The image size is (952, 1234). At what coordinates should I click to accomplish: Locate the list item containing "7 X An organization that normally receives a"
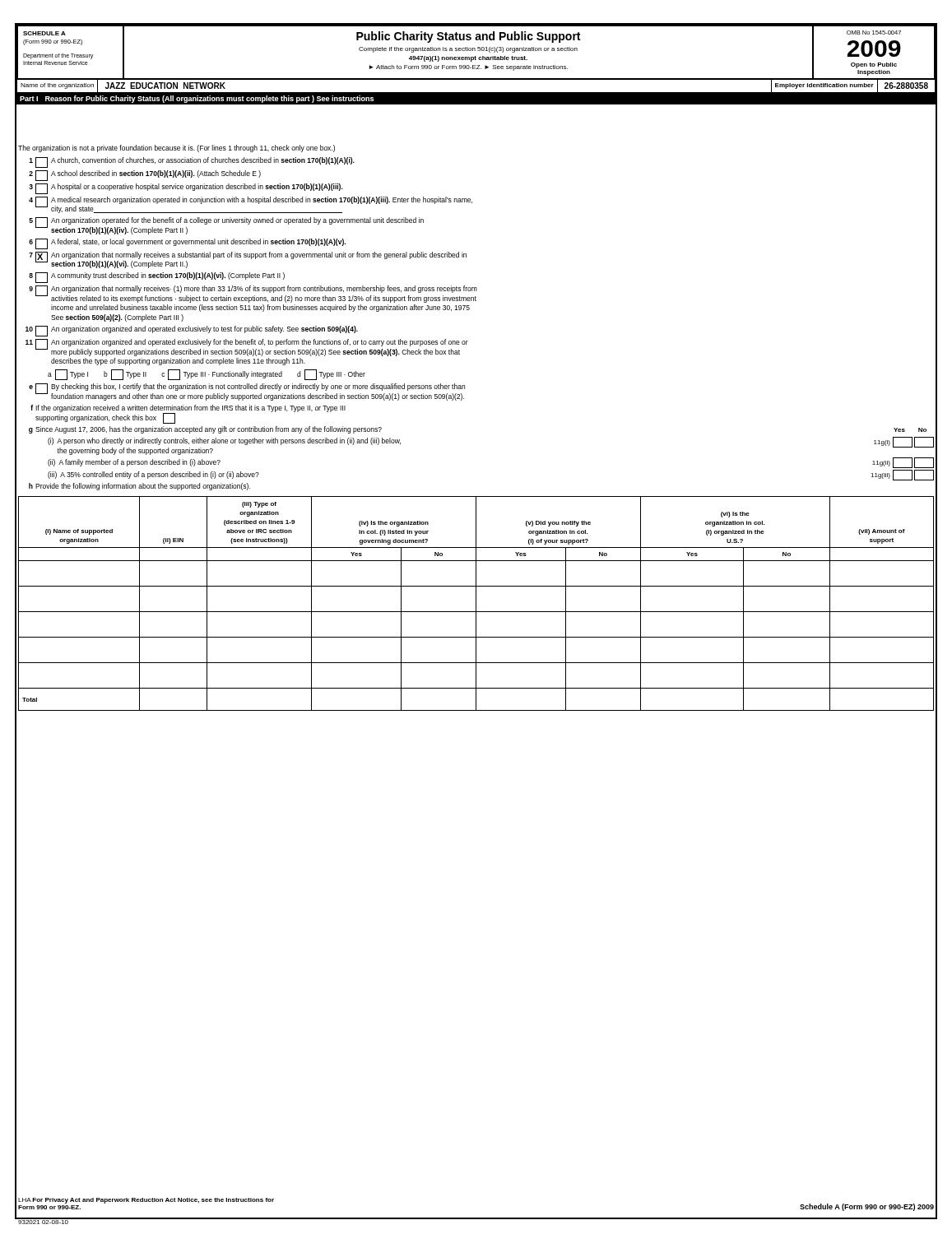[x=243, y=260]
